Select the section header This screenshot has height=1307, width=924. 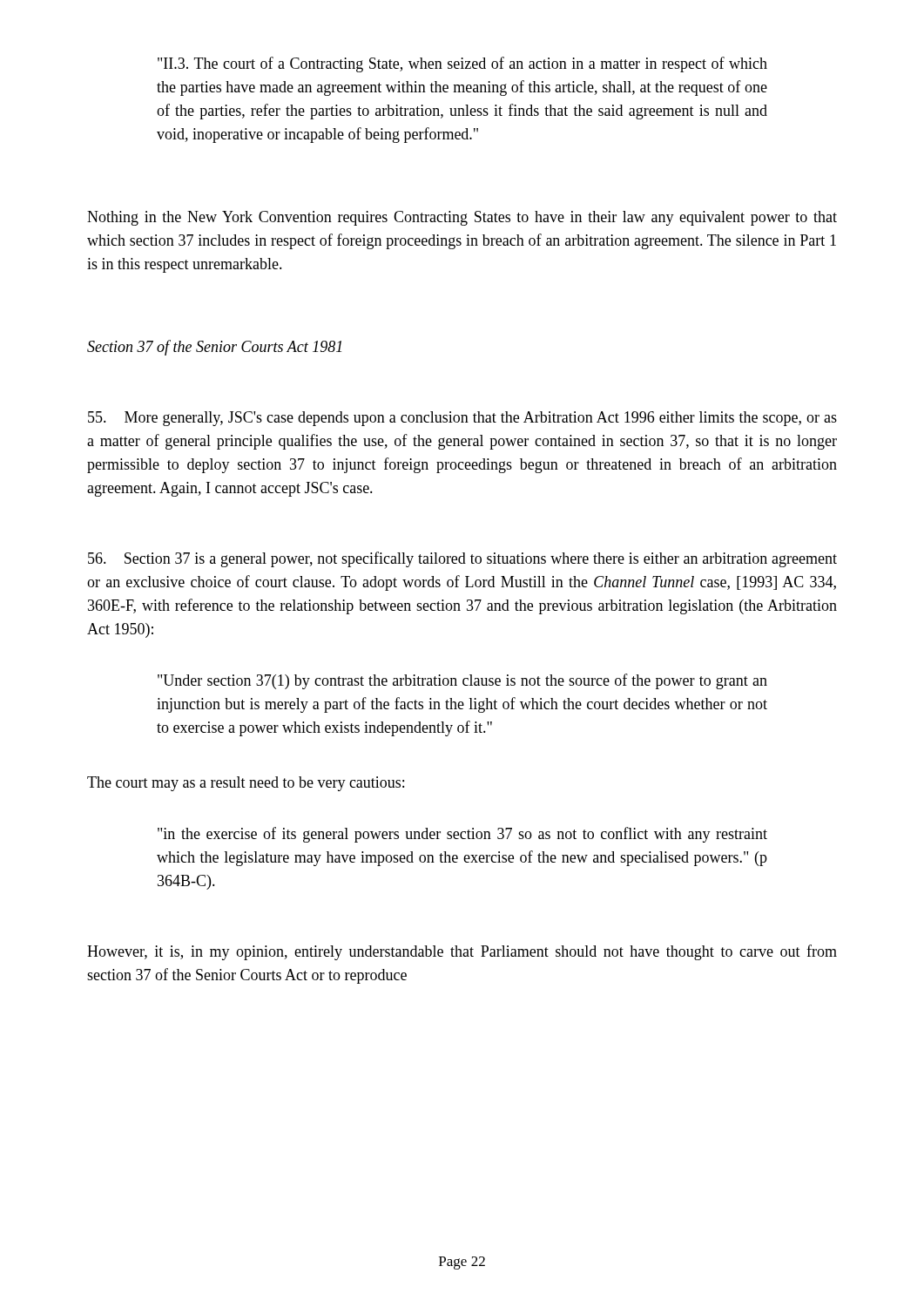tap(462, 347)
